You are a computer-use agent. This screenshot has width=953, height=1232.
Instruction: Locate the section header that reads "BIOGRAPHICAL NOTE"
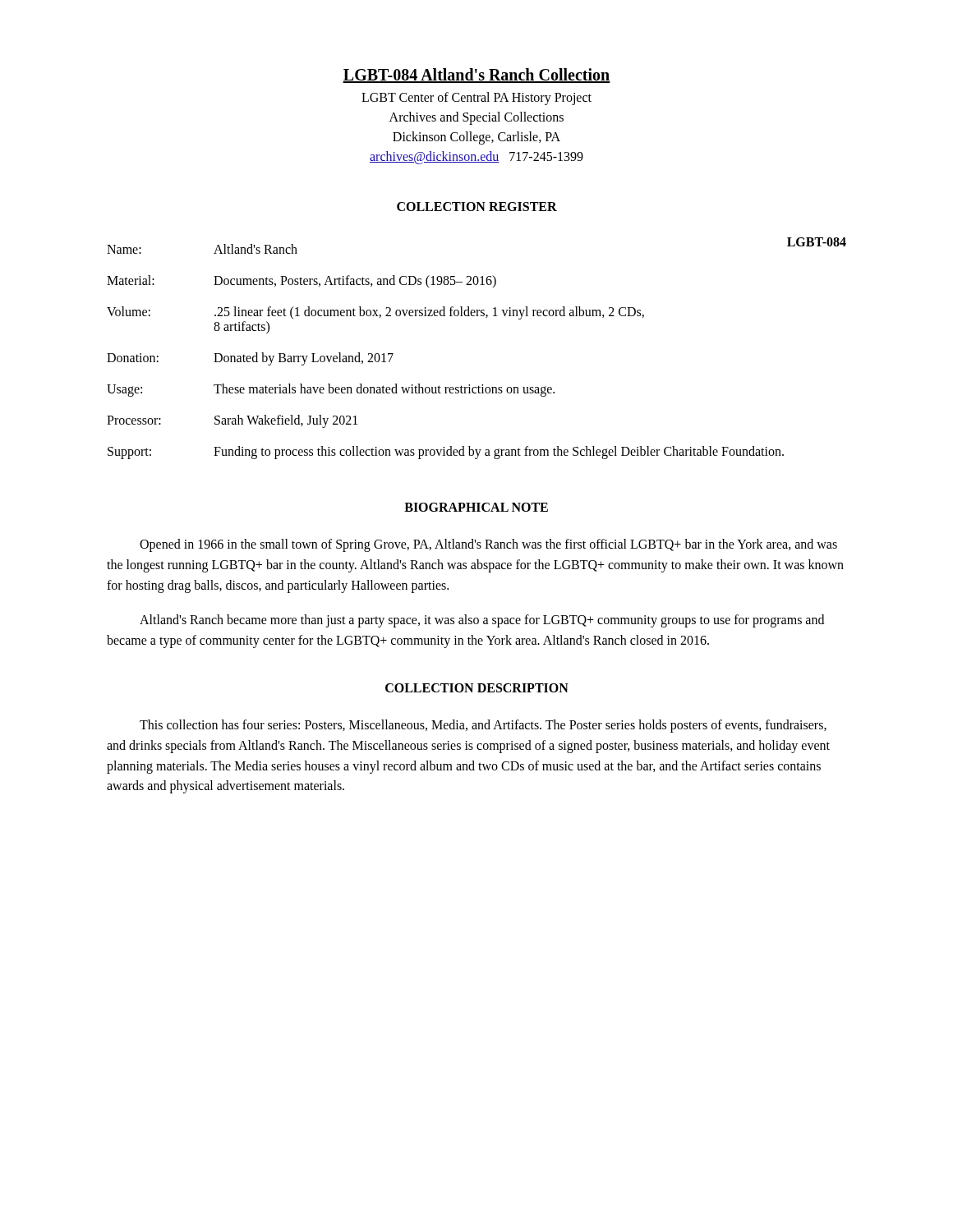(x=476, y=507)
